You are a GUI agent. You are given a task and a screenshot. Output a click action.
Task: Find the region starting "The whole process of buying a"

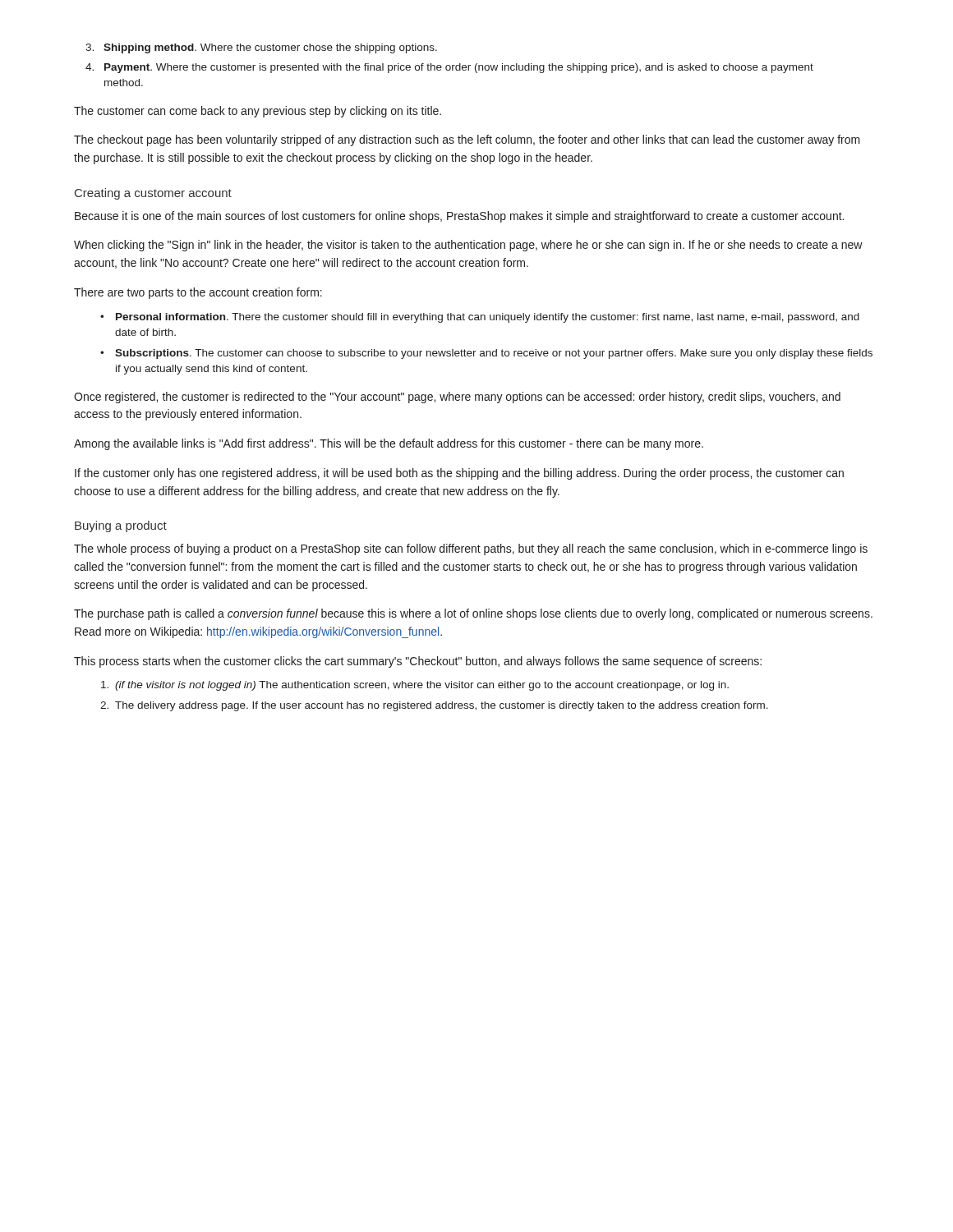(471, 567)
